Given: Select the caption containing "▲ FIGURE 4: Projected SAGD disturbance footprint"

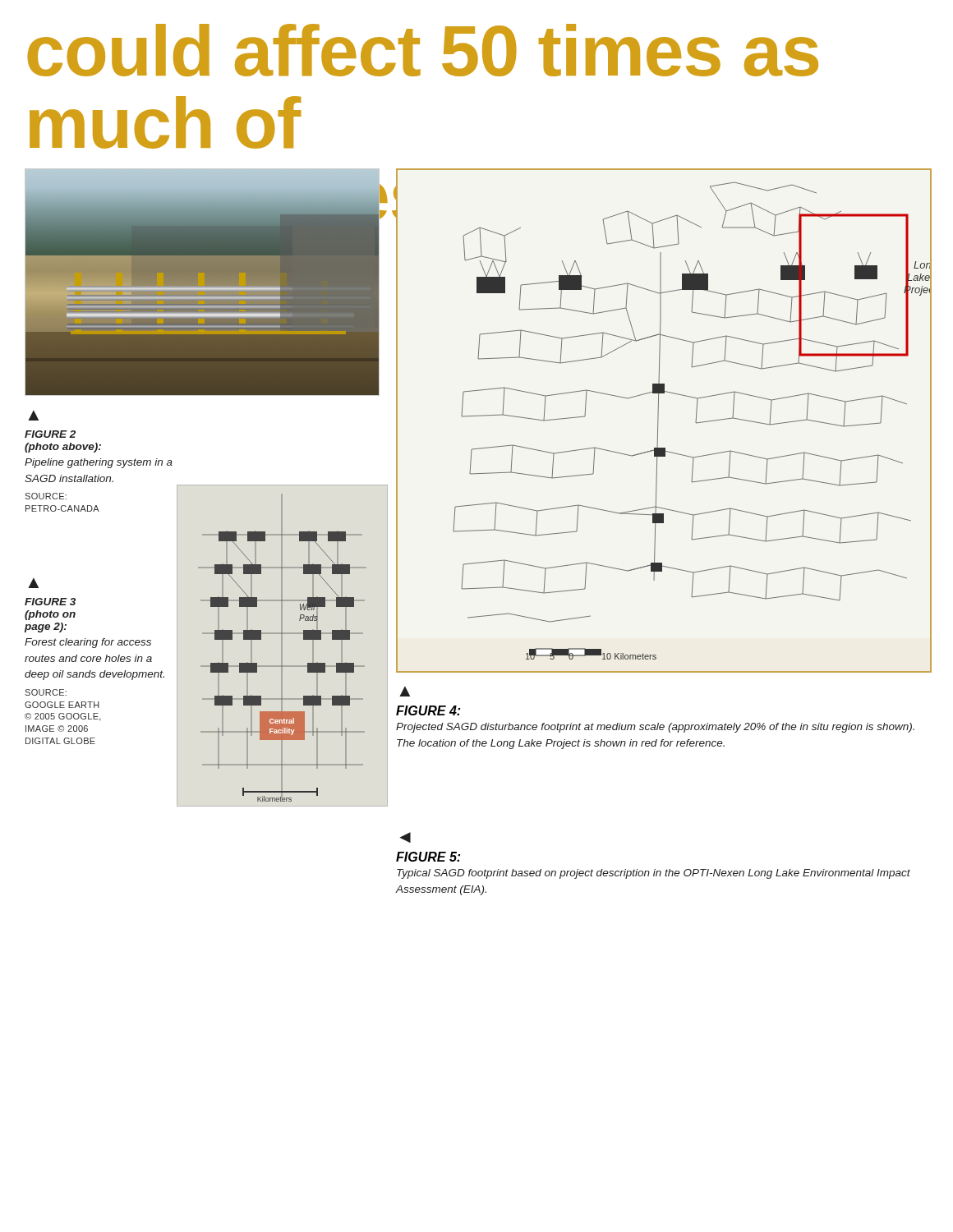Looking at the screenshot, I should click(x=662, y=714).
